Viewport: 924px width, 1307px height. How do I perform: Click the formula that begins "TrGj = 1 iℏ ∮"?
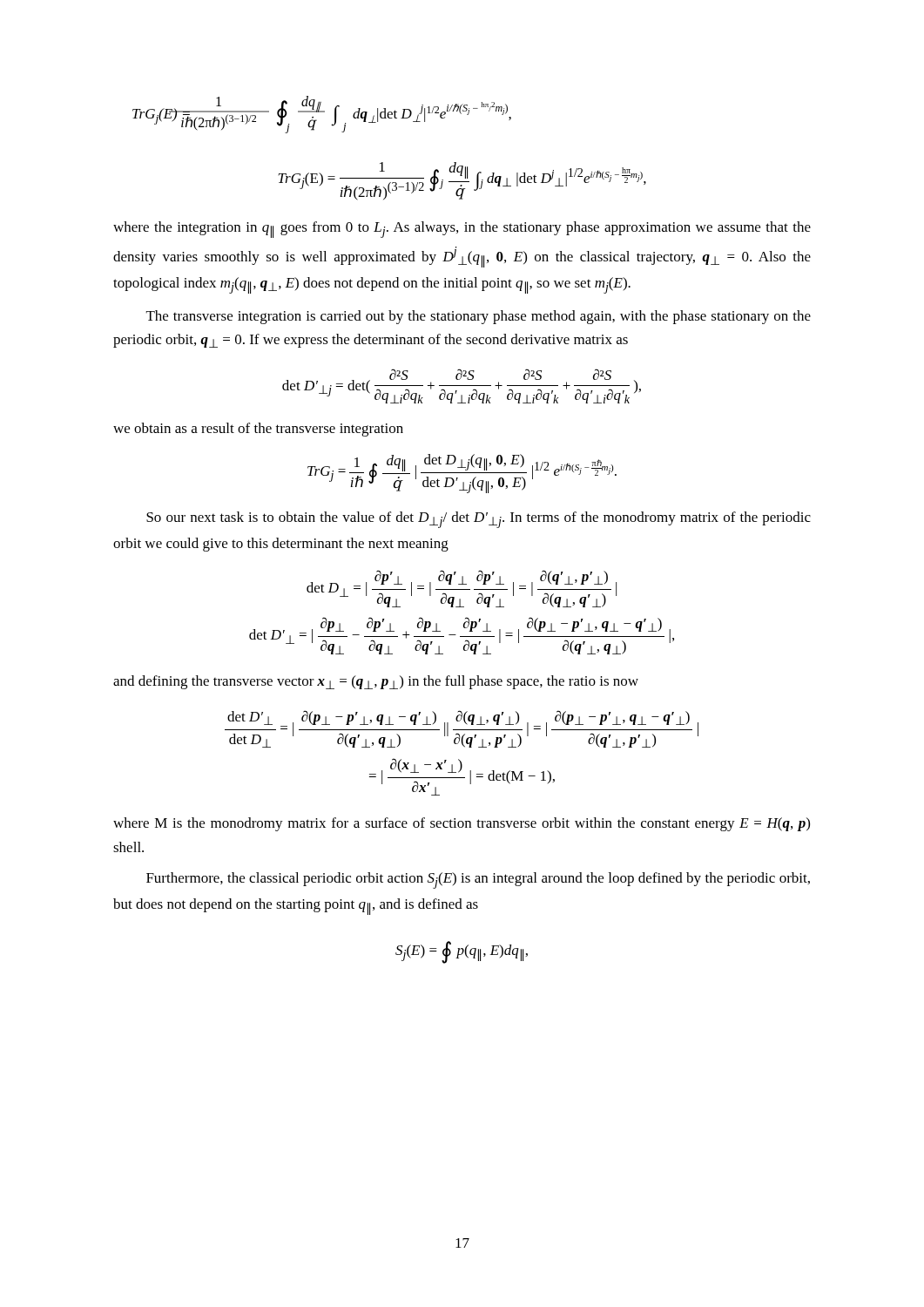pos(462,472)
